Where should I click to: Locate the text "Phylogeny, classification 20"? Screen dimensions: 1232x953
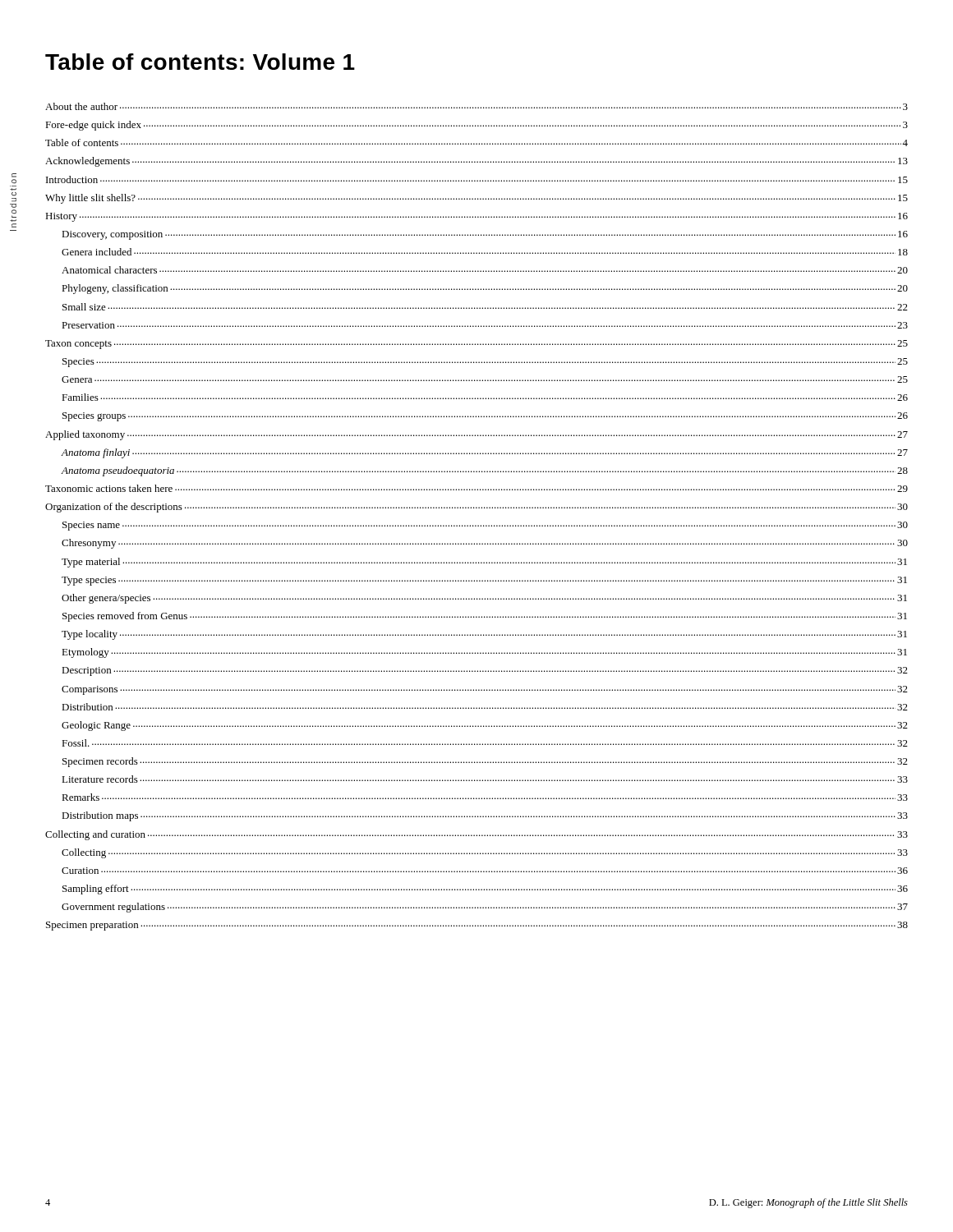tap(485, 289)
